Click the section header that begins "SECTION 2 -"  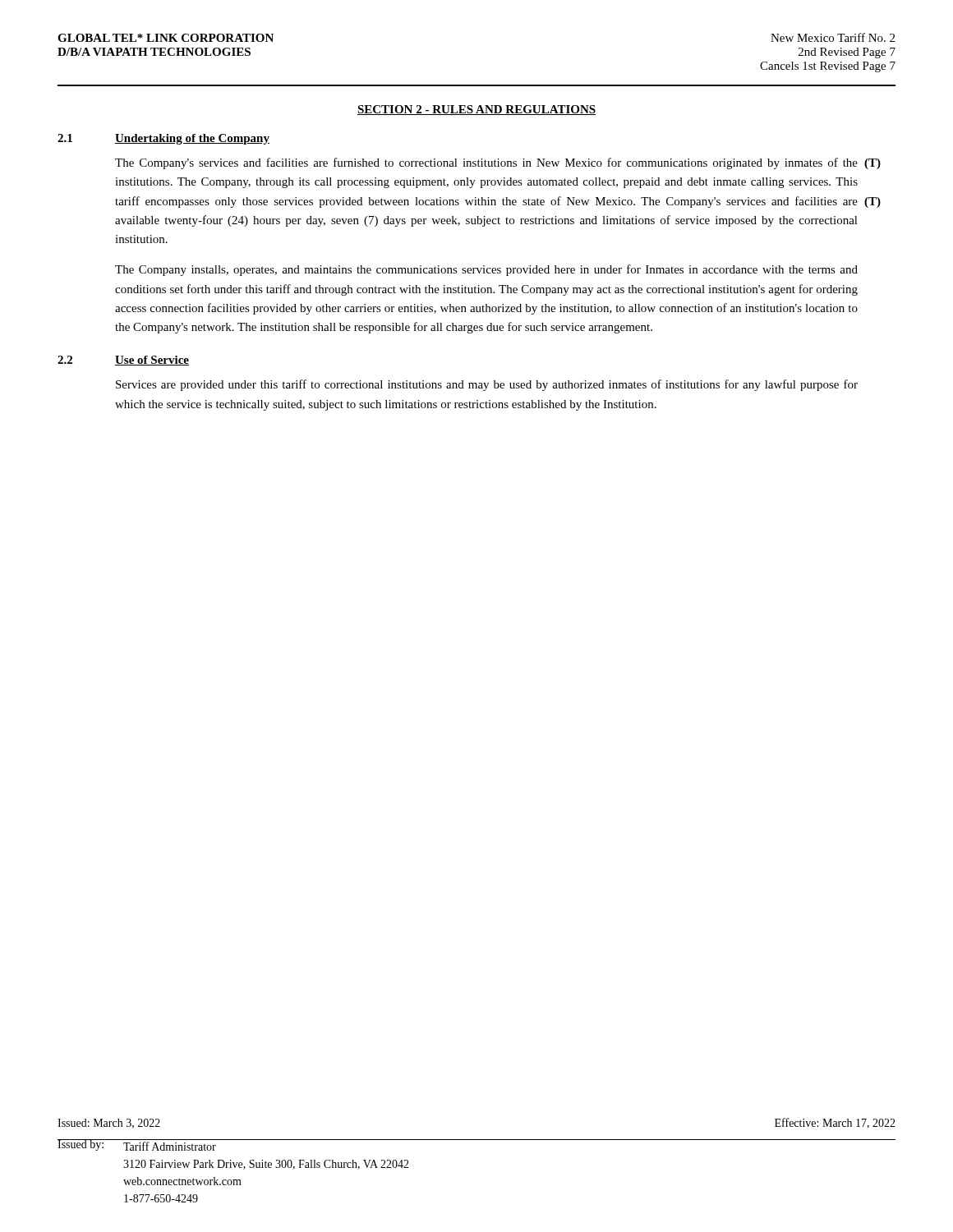click(x=476, y=109)
